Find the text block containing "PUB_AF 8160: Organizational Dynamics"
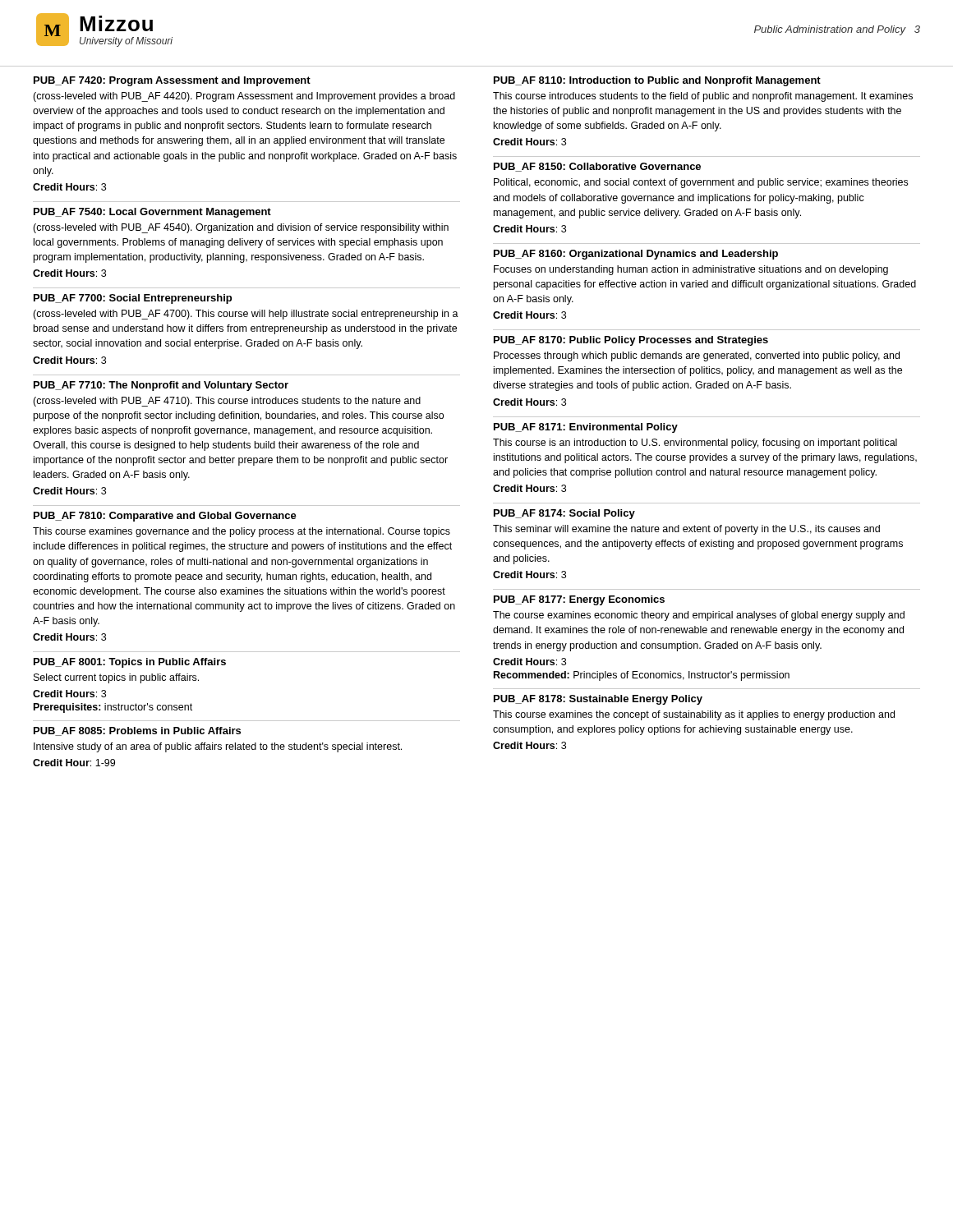953x1232 pixels. [x=707, y=284]
